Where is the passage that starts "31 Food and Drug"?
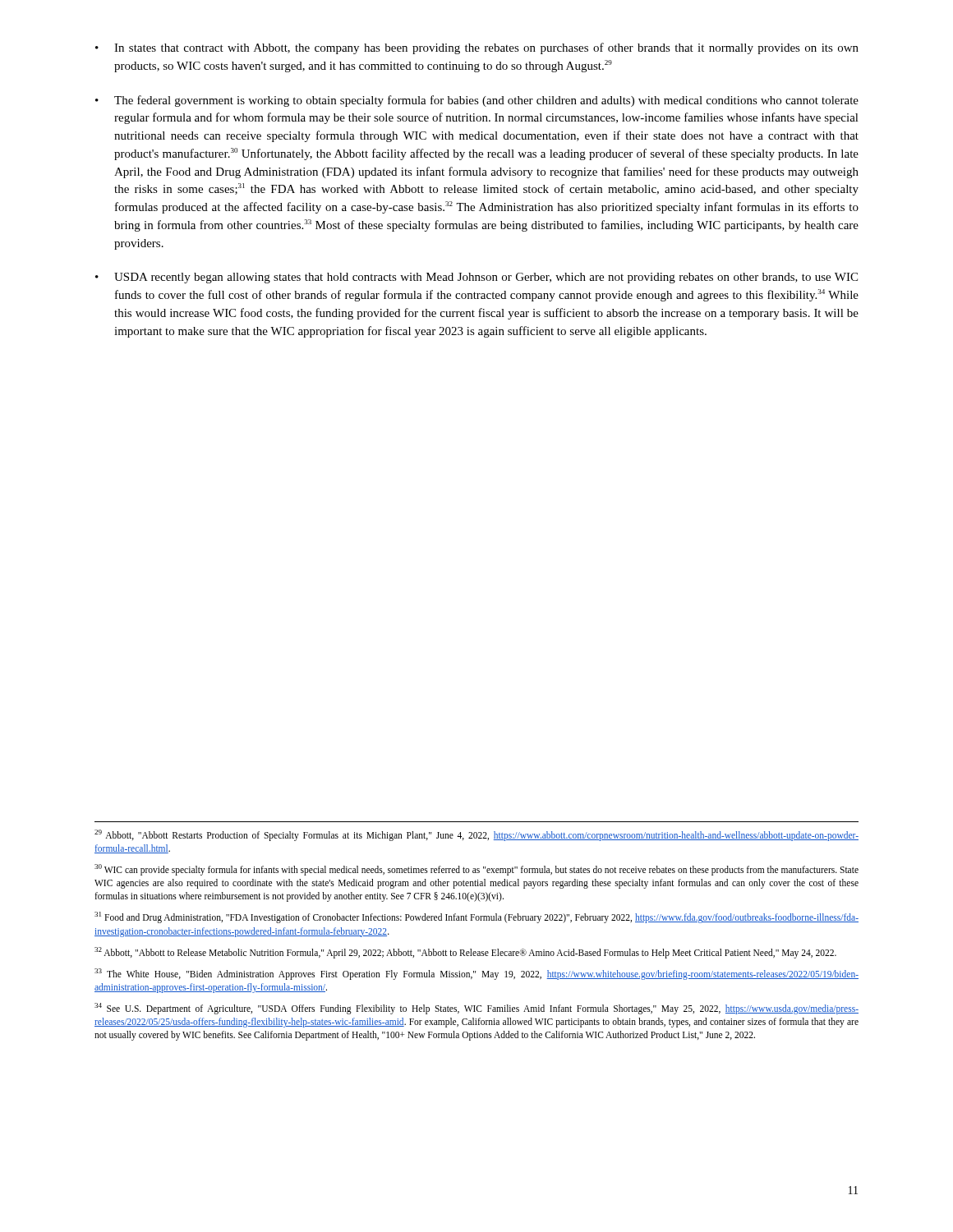 coord(476,924)
